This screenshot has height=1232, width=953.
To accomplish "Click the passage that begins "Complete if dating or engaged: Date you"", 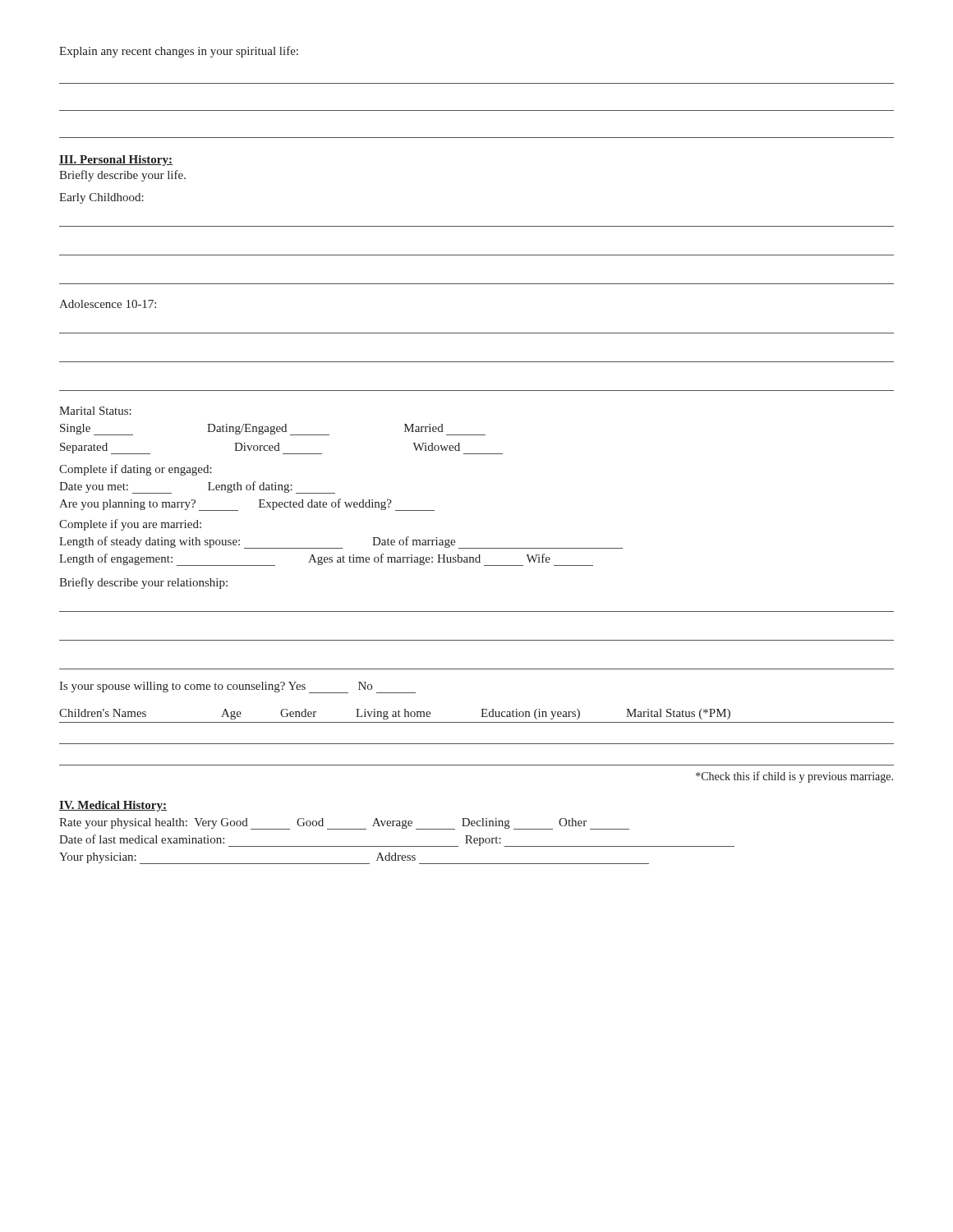I will click(136, 470).
